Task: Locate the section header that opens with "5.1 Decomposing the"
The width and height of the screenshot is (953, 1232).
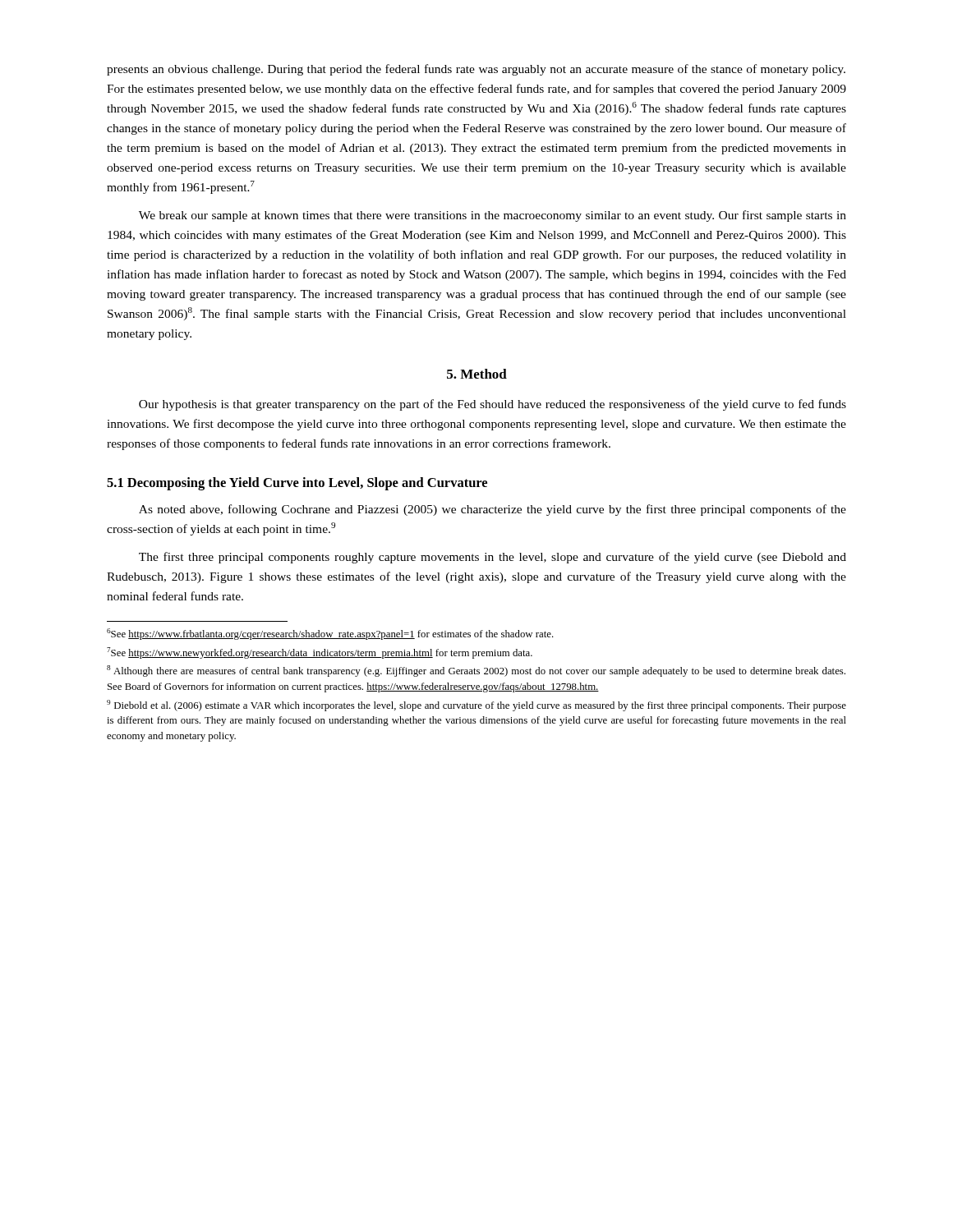Action: [297, 483]
